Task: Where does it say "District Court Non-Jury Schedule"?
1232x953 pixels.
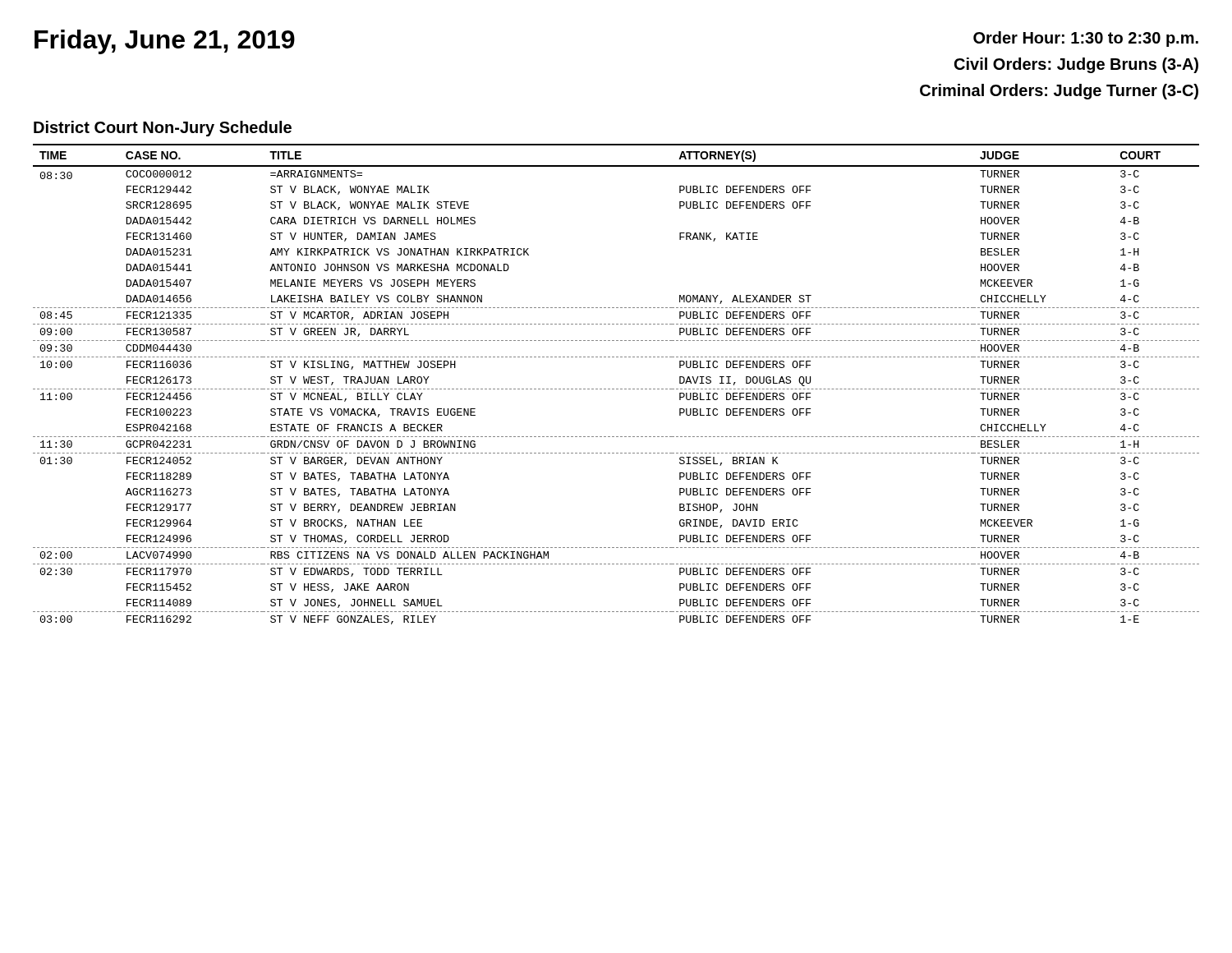Action: [x=163, y=127]
